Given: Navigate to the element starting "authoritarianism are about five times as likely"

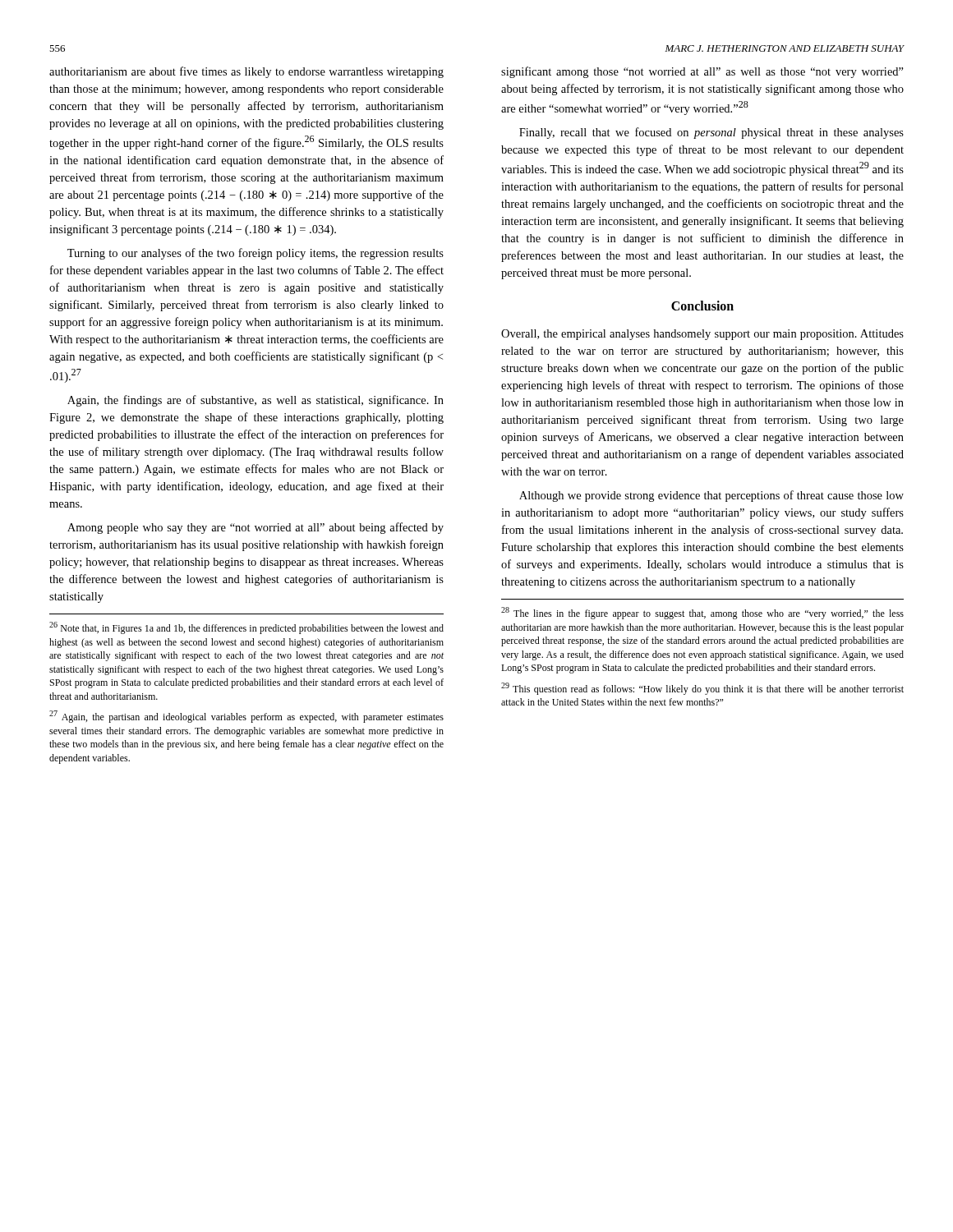Looking at the screenshot, I should tap(246, 151).
